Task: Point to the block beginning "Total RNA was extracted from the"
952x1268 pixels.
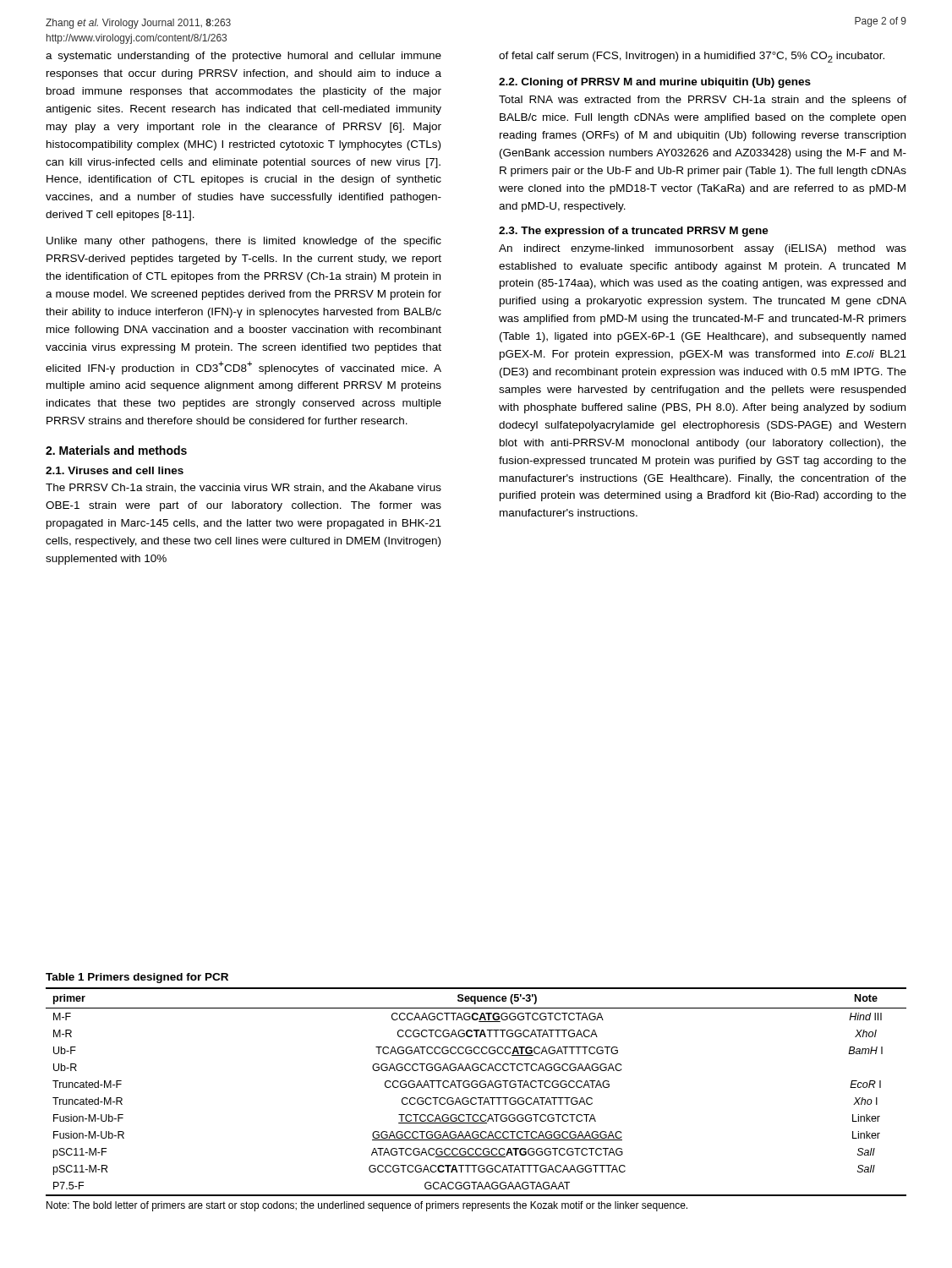Action: coord(703,153)
